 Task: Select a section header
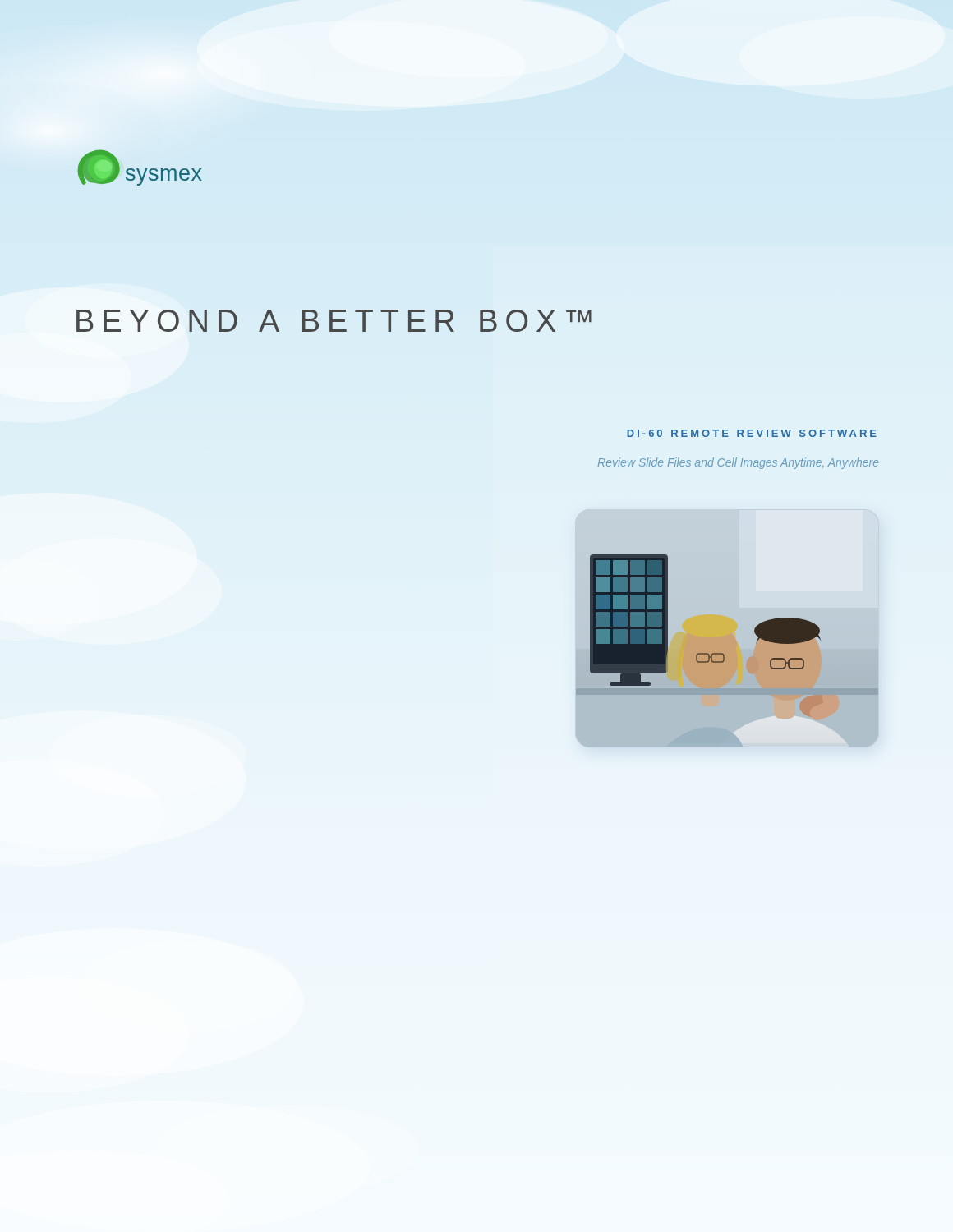coord(753,433)
